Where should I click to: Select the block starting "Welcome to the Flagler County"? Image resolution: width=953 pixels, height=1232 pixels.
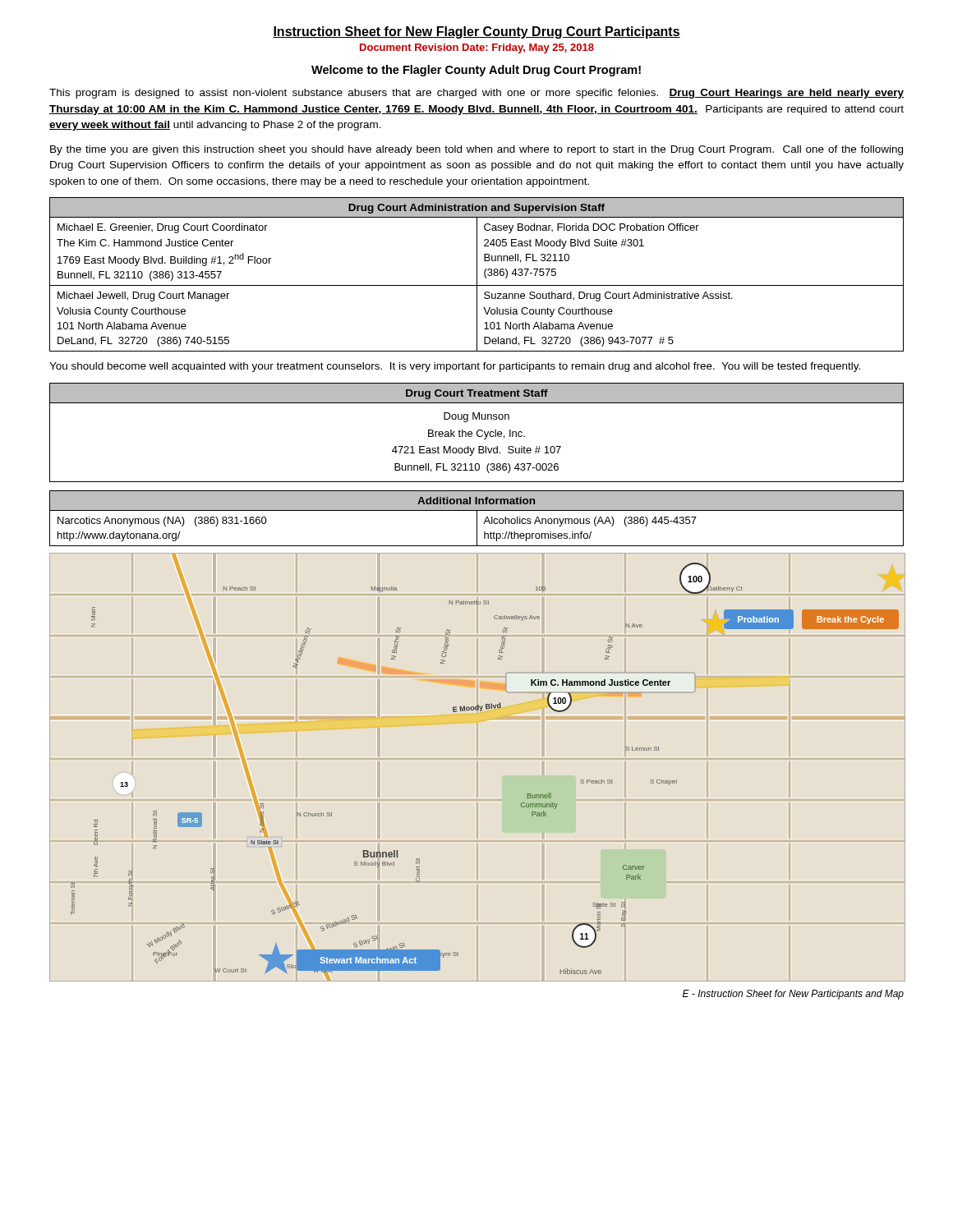coord(476,70)
